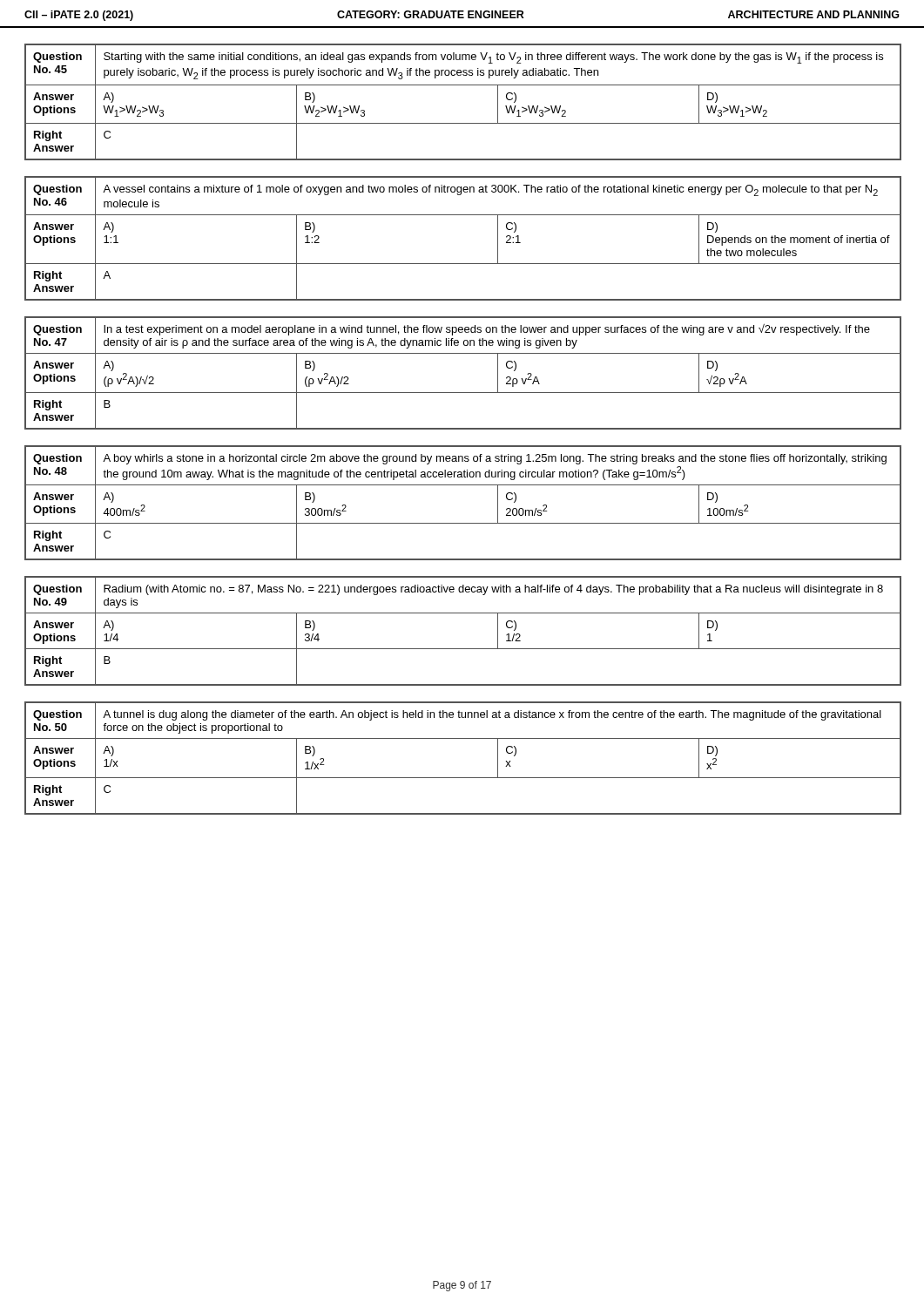Viewport: 924px width, 1307px height.
Task: Find the table that mentions "A) 1/4"
Action: pyautogui.click(x=463, y=631)
